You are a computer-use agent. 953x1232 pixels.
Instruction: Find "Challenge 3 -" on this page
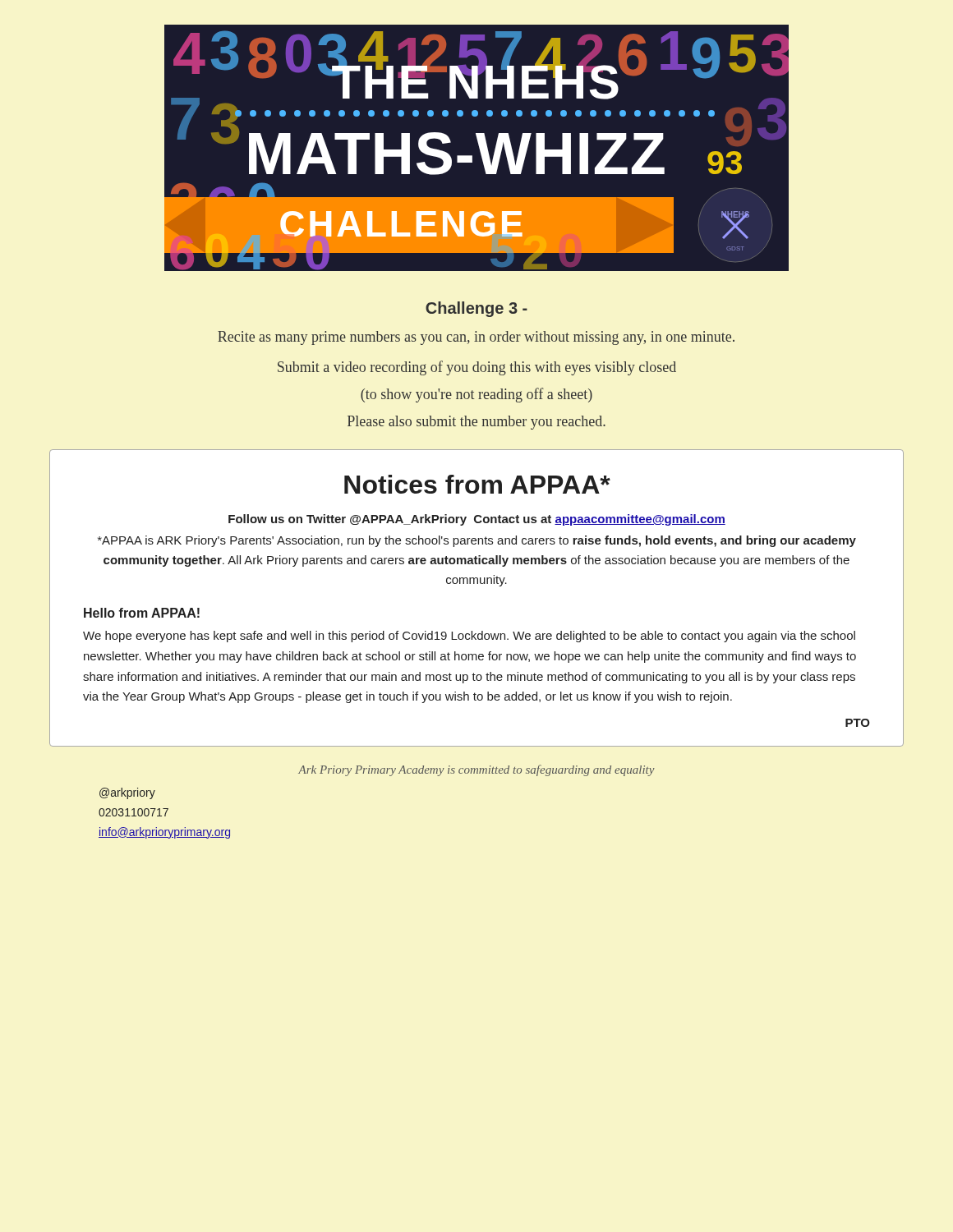coord(476,308)
